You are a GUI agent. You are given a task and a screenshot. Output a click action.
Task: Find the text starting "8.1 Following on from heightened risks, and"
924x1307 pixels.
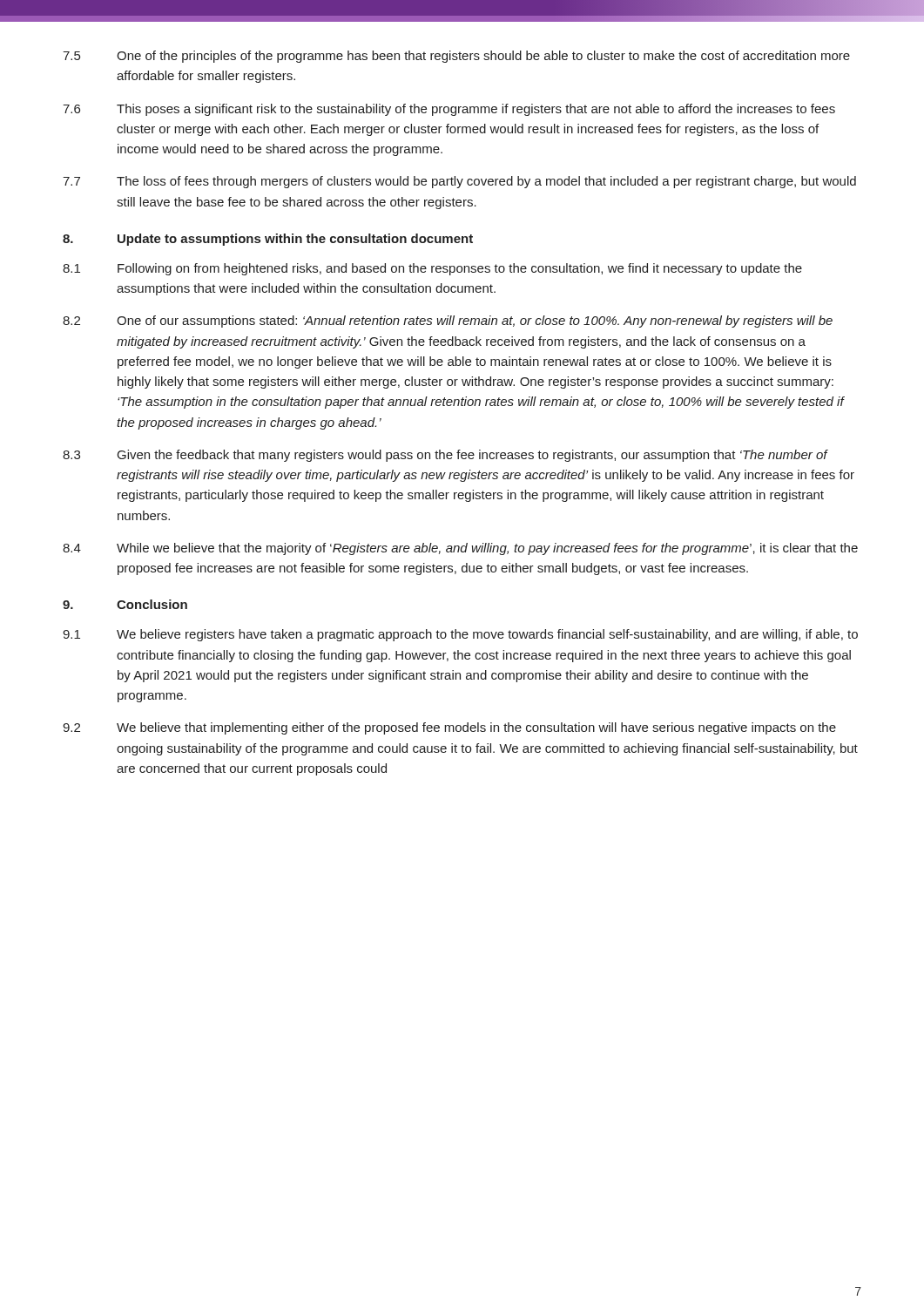tap(462, 278)
